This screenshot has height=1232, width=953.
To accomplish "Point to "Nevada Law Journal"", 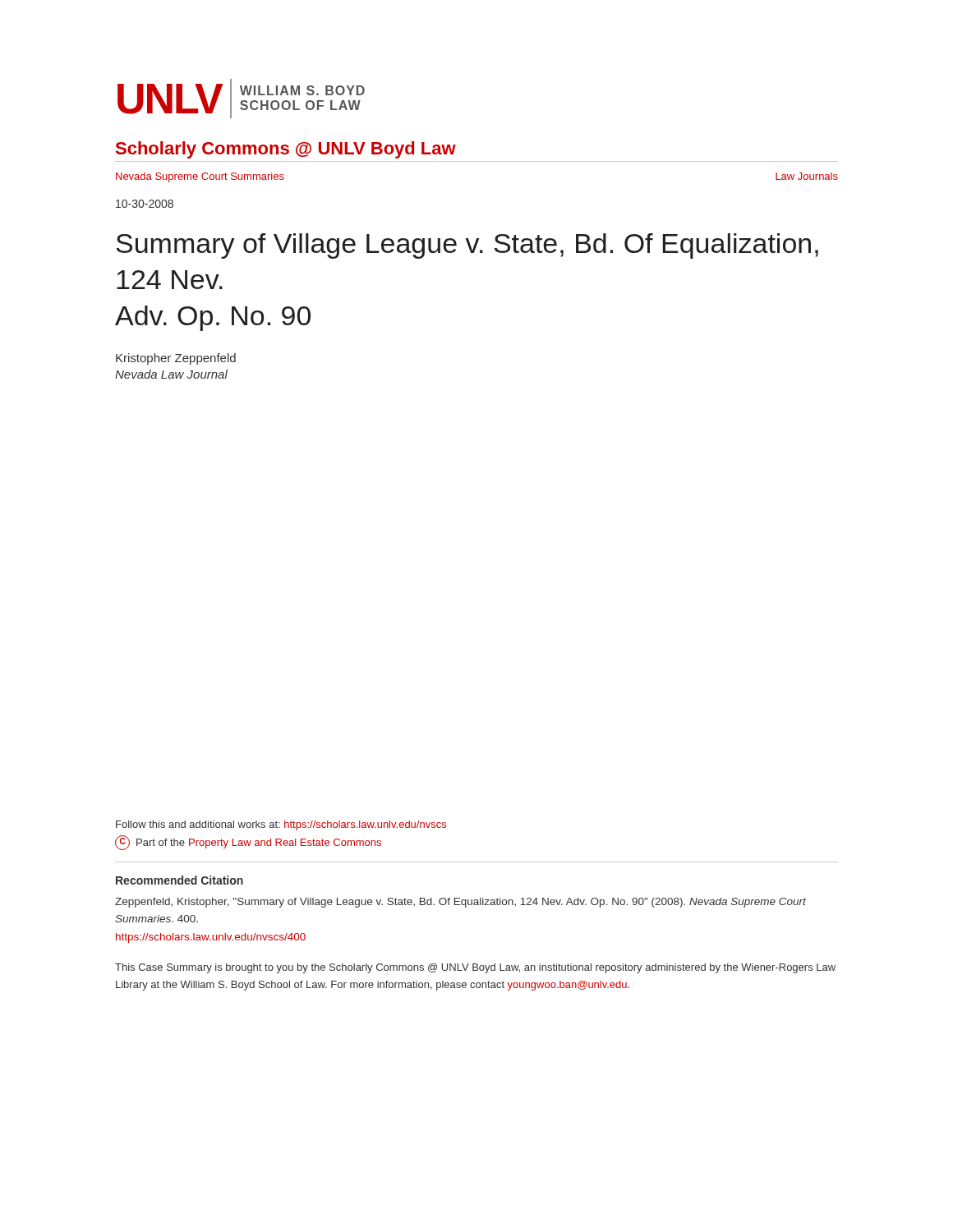I will tap(171, 374).
